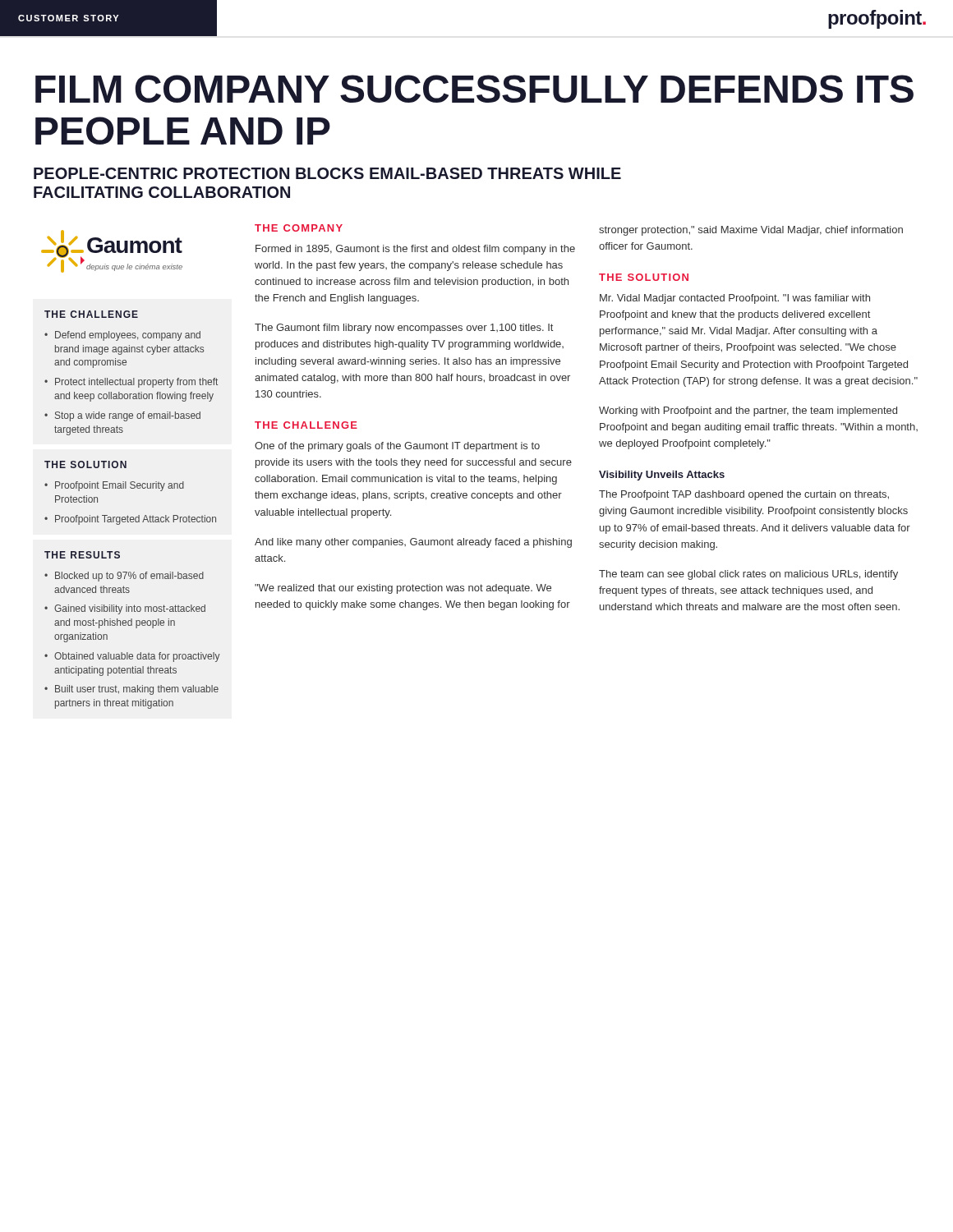Find the block on this page that starts "The Gaumont film library"
953x1232 pixels.
(413, 361)
